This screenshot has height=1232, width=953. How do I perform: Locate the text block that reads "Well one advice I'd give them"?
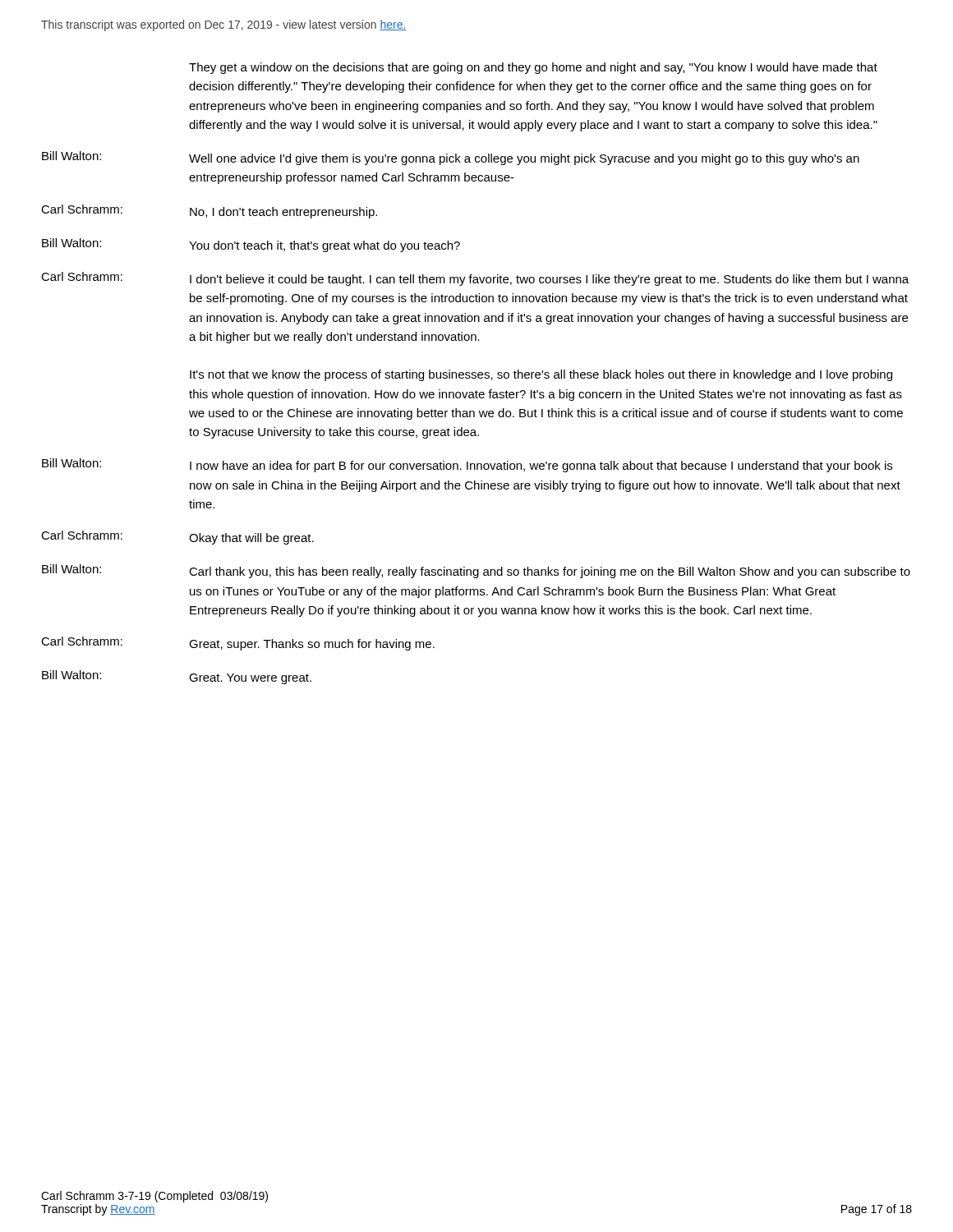coord(524,168)
